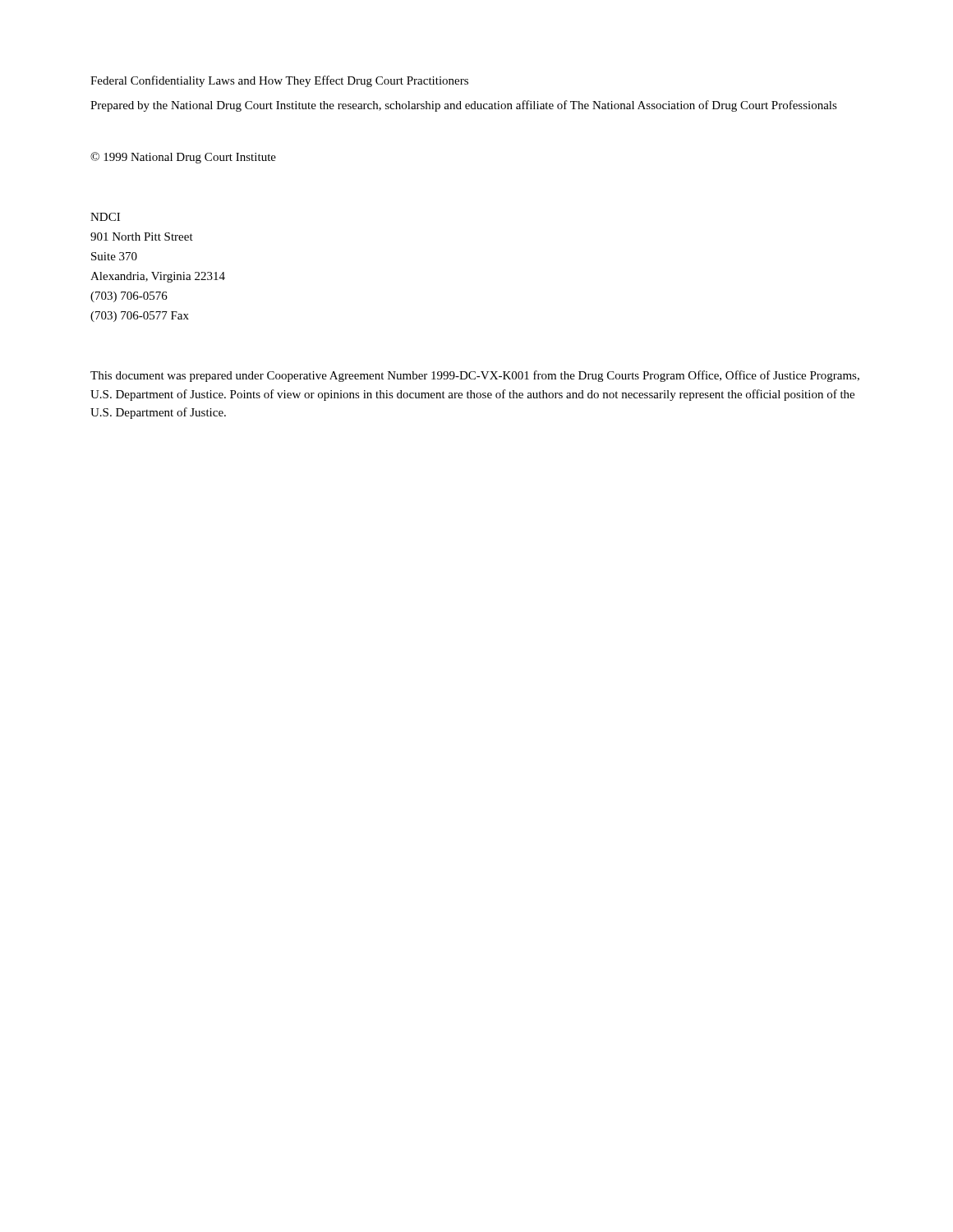Screen dimensions: 1232x953
Task: Find the text block that reads "© 1999 National Drug"
Action: [x=183, y=158]
